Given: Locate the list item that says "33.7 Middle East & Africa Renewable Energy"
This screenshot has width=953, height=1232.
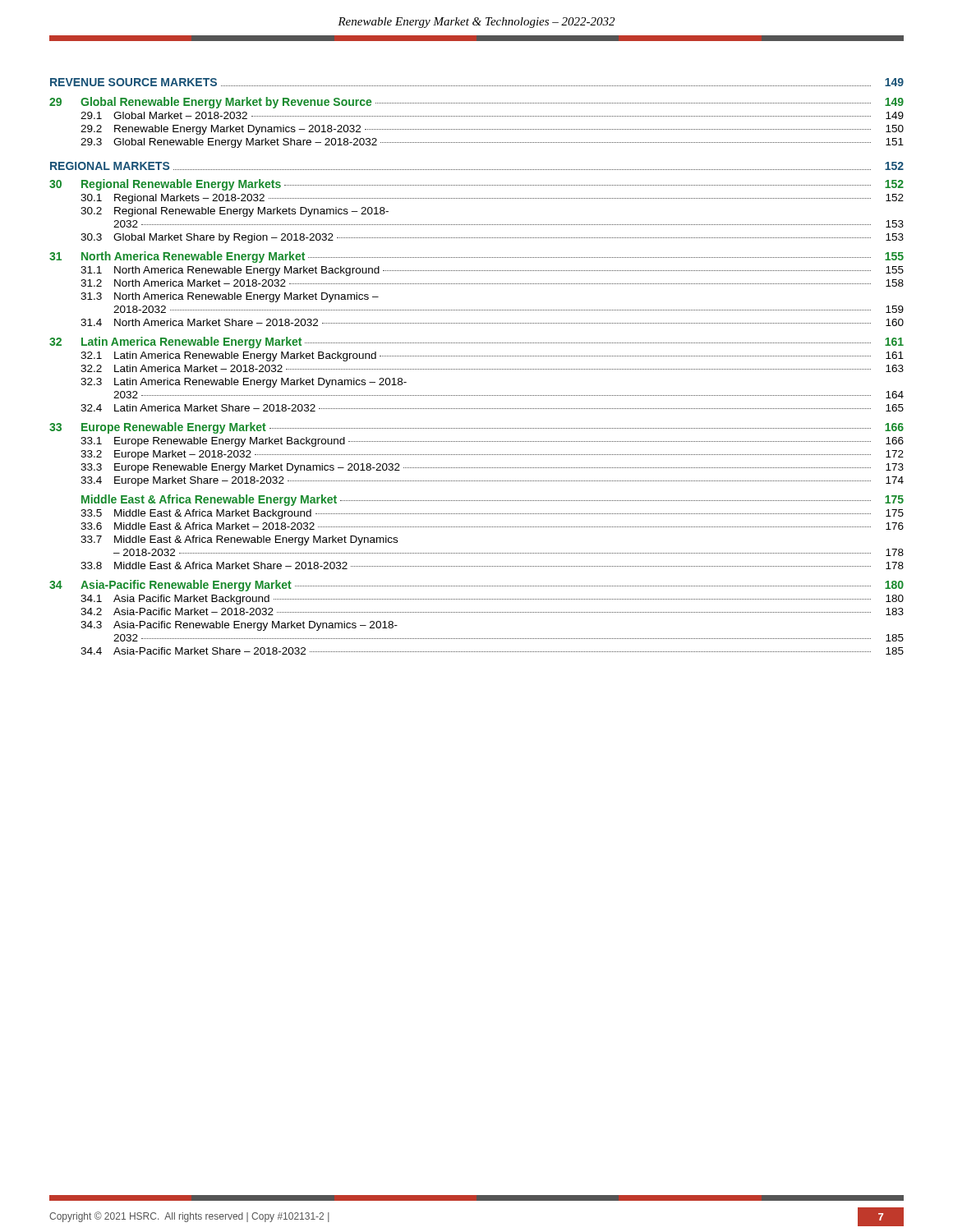Looking at the screenshot, I should [x=239, y=540].
